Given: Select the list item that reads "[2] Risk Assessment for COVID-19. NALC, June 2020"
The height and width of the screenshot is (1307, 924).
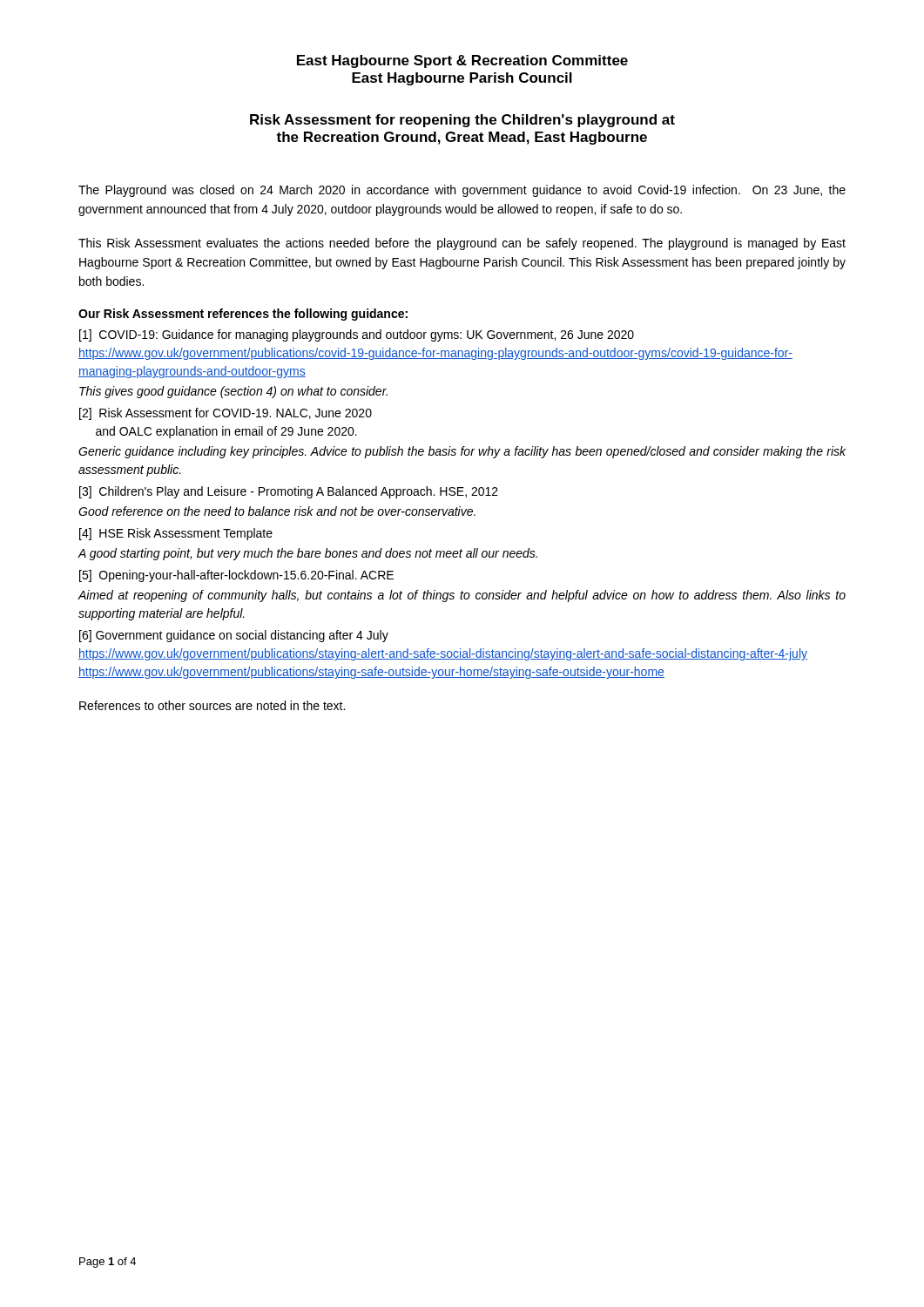Looking at the screenshot, I should coord(225,423).
